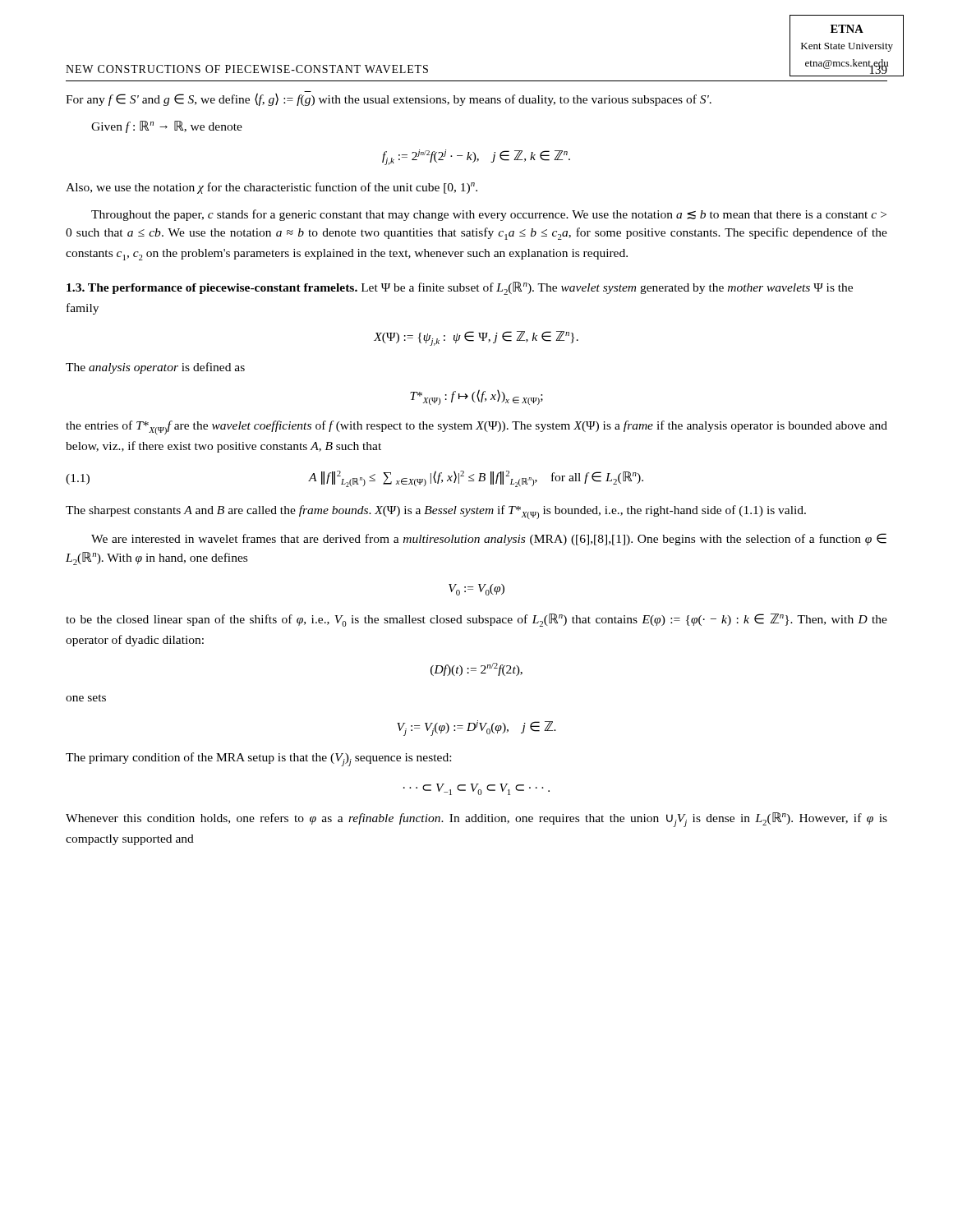Select the text block starting "T*X(Ψ) : f ↦"
This screenshot has height=1232, width=953.
click(476, 396)
